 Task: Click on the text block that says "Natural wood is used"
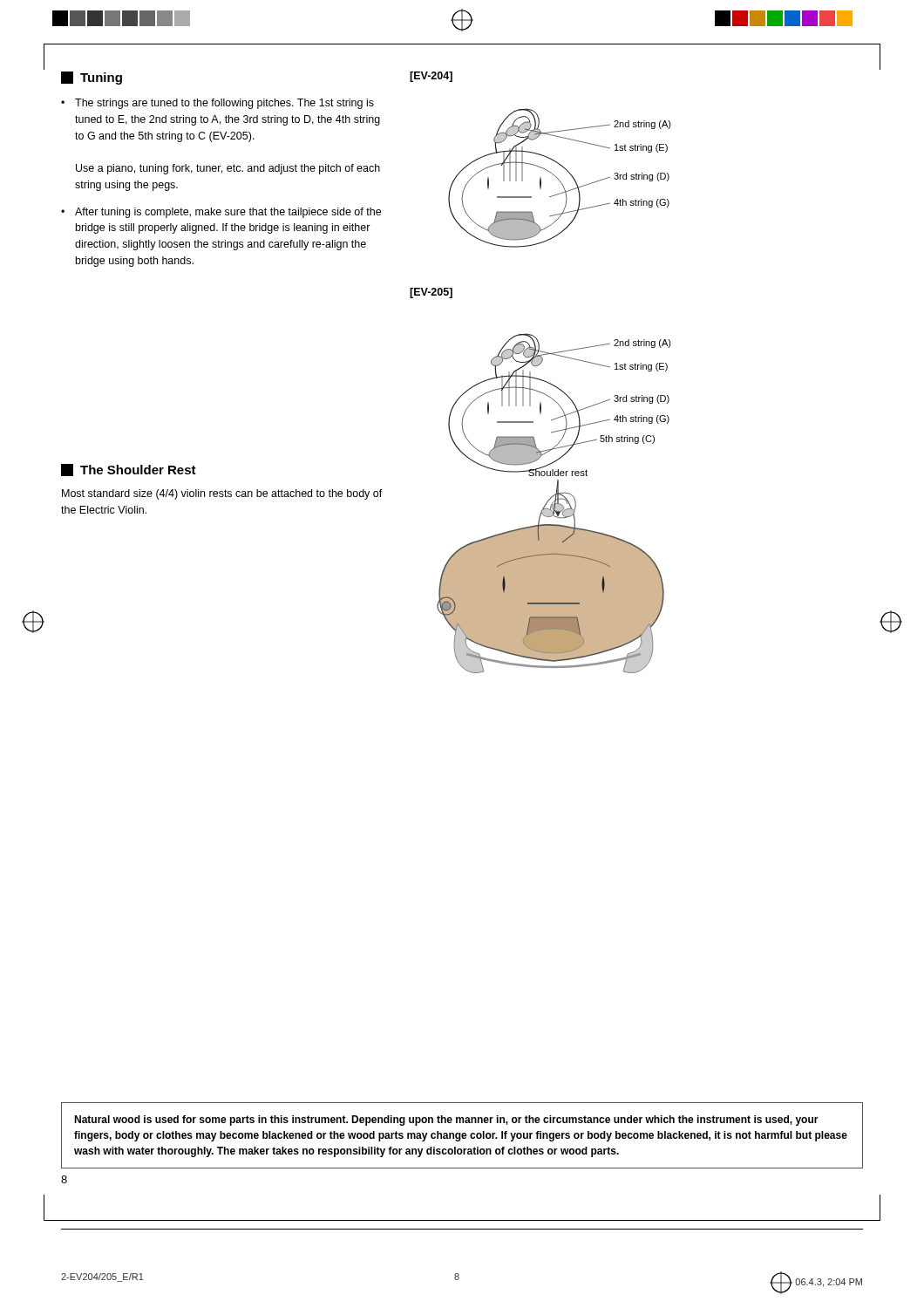pos(461,1135)
